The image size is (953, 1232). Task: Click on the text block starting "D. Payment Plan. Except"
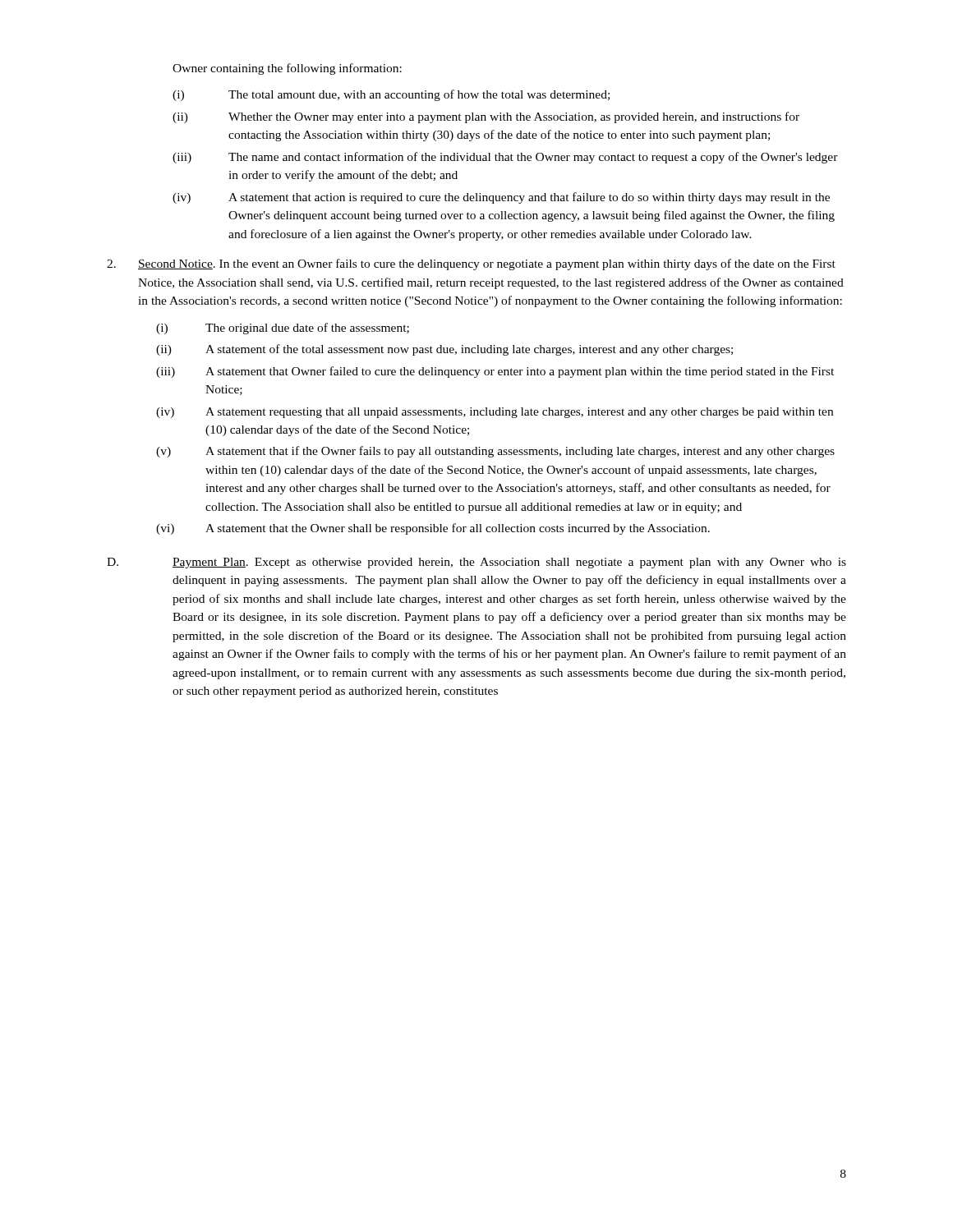click(x=476, y=626)
